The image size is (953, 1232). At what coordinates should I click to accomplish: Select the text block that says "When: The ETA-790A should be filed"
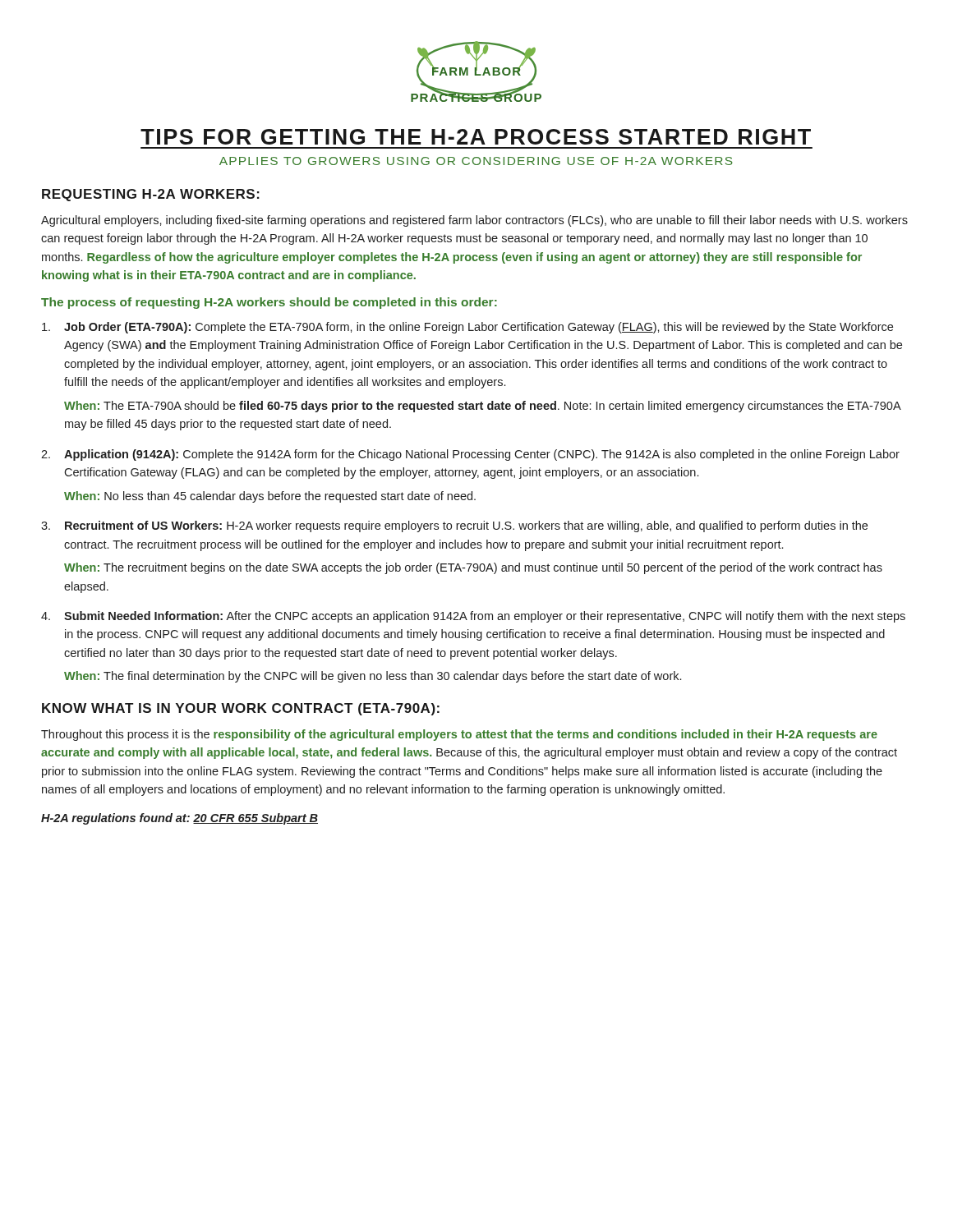(x=482, y=415)
